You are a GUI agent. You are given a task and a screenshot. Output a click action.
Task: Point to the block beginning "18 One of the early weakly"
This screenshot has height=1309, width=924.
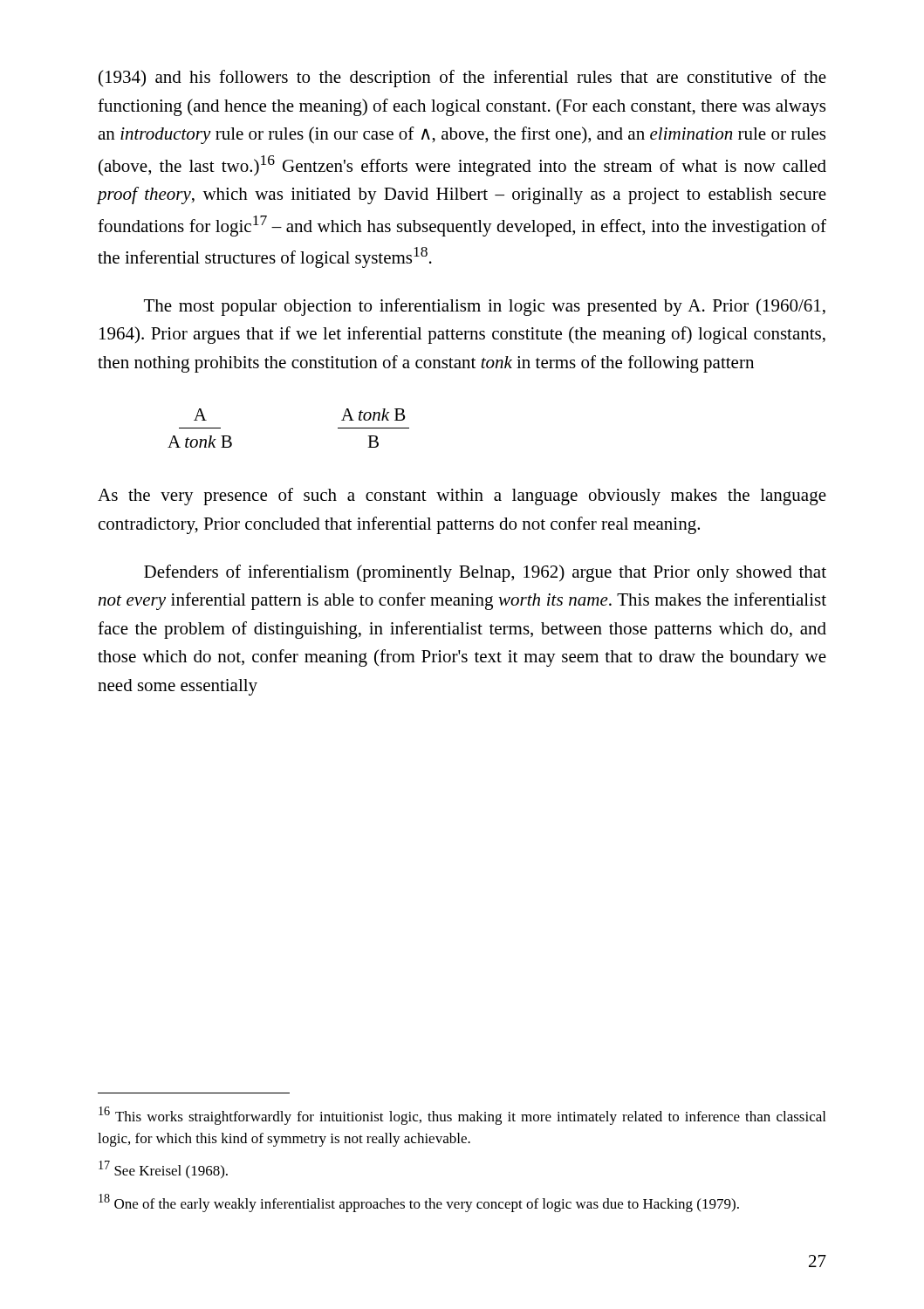[x=462, y=1202]
